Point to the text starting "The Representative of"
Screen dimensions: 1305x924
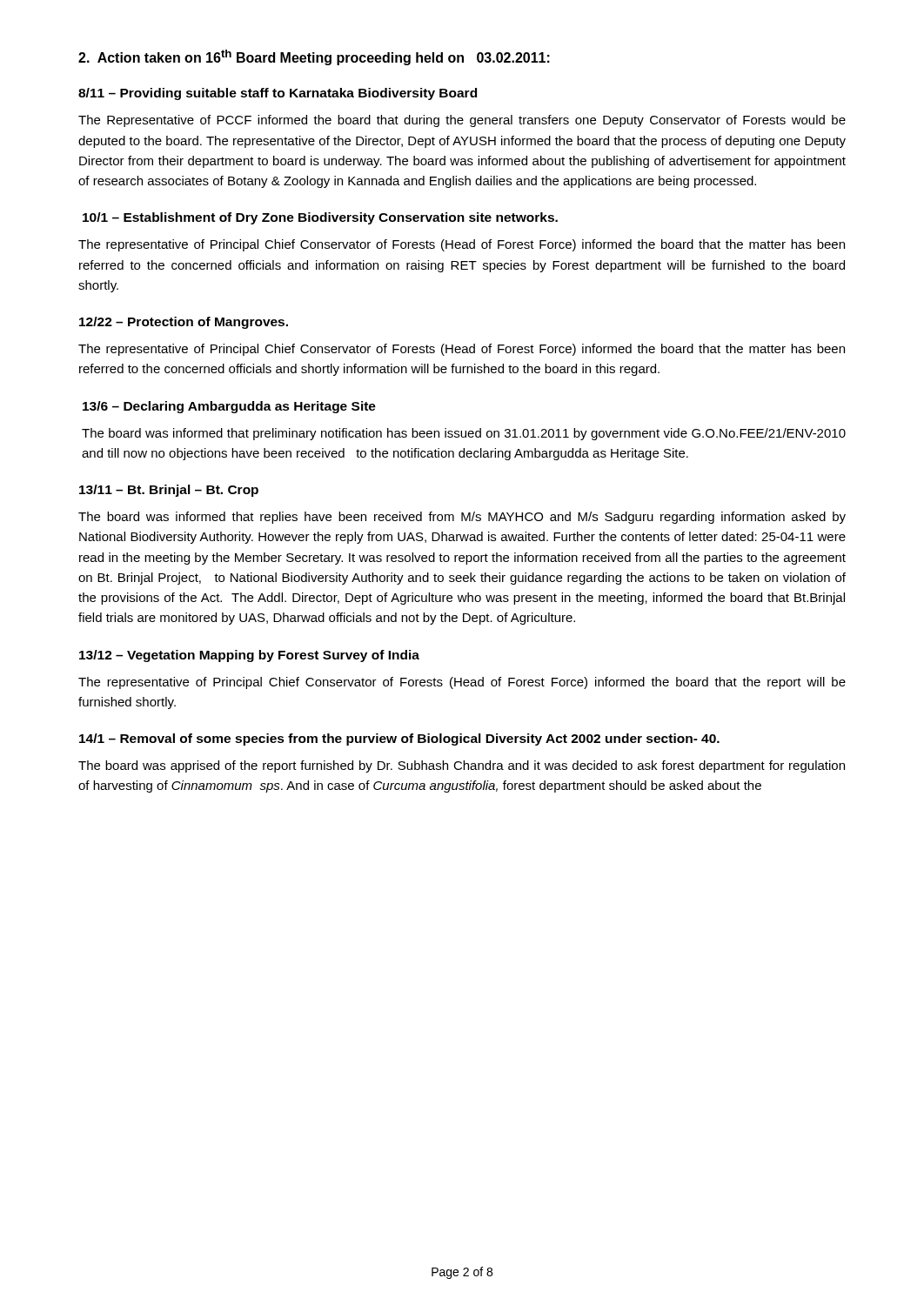coord(462,150)
